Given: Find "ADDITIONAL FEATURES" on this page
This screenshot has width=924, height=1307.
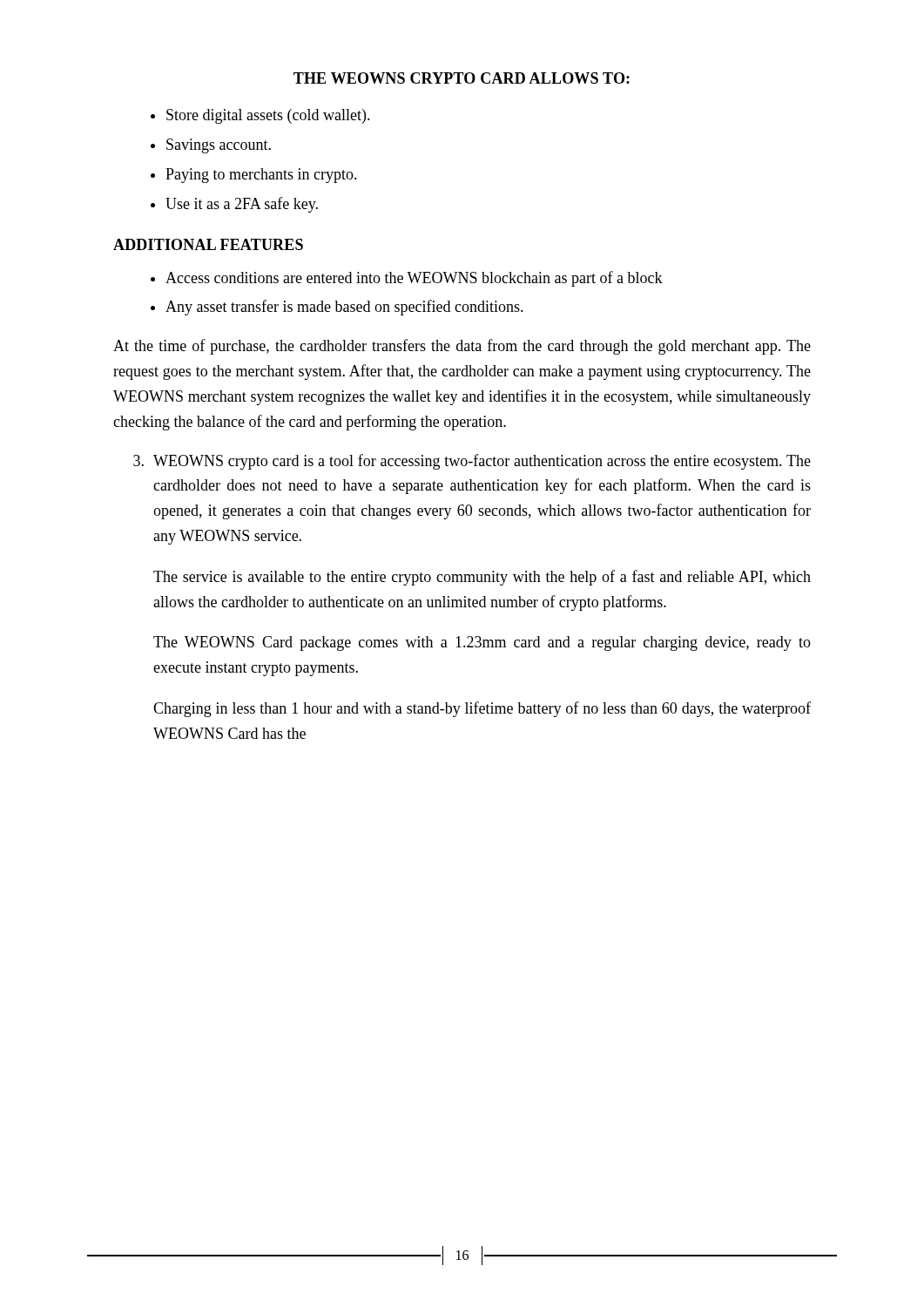Looking at the screenshot, I should coord(208,244).
